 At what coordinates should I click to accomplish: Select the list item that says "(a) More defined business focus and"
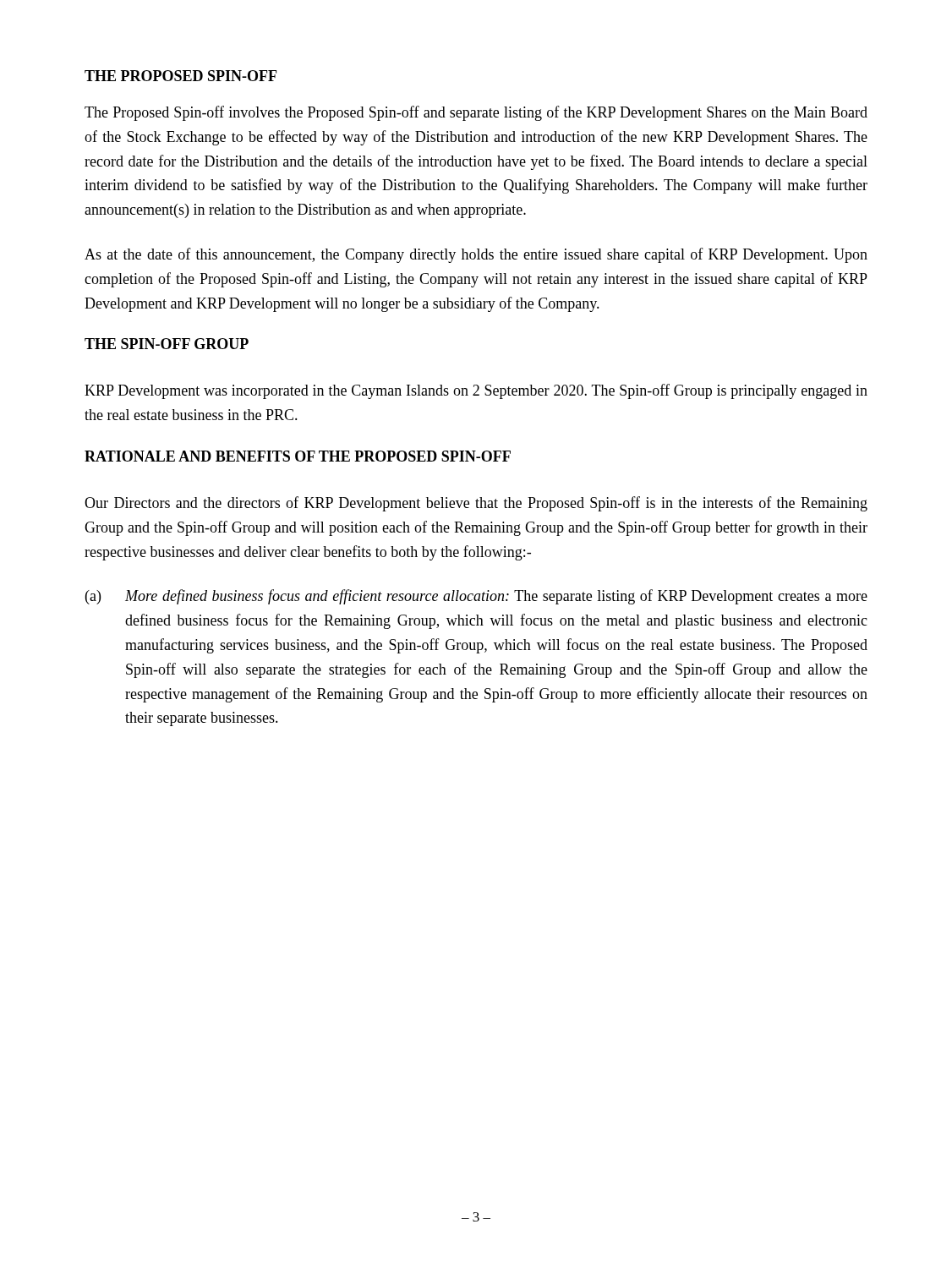pos(476,657)
